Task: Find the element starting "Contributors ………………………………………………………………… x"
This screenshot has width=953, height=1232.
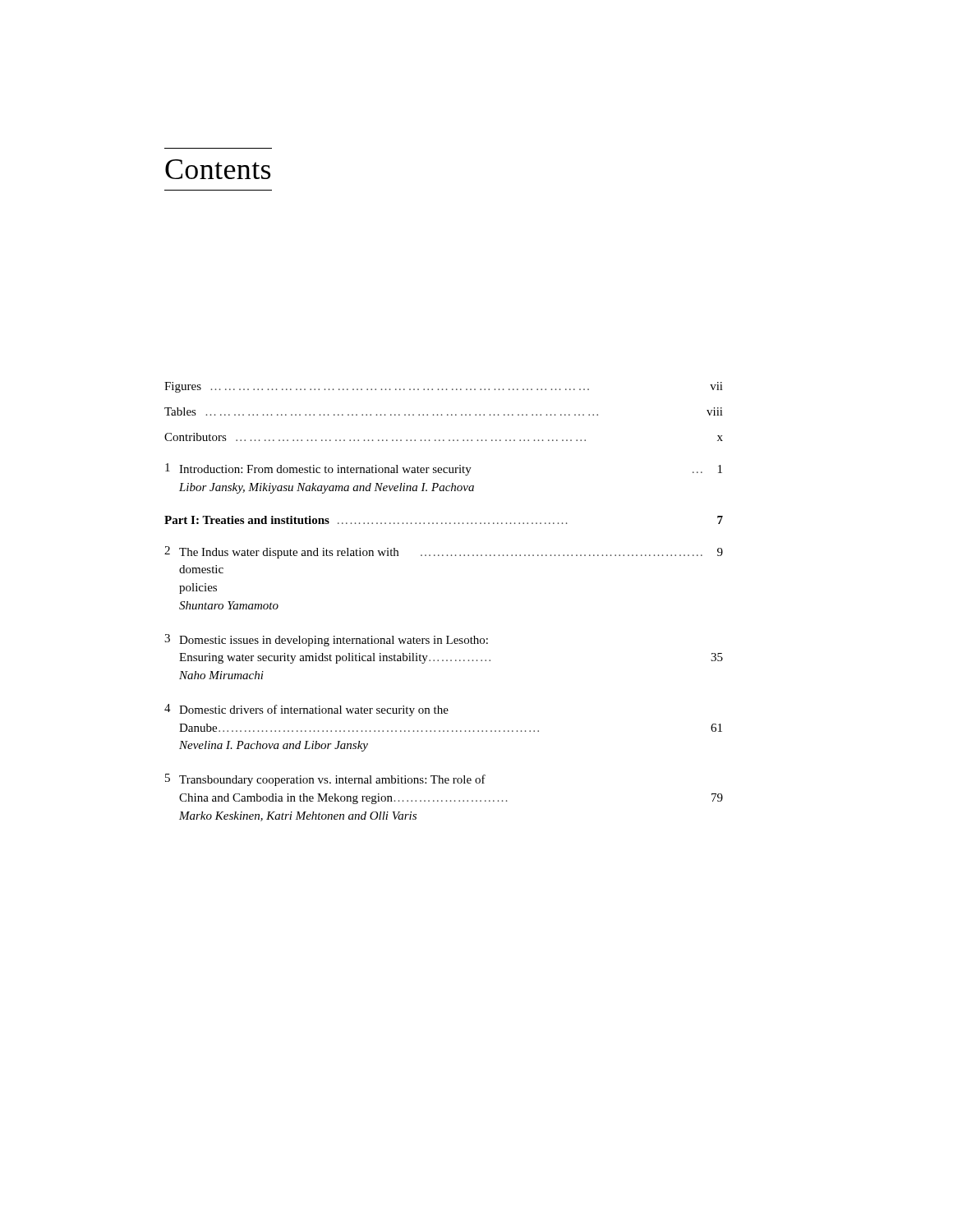Action: pos(444,437)
